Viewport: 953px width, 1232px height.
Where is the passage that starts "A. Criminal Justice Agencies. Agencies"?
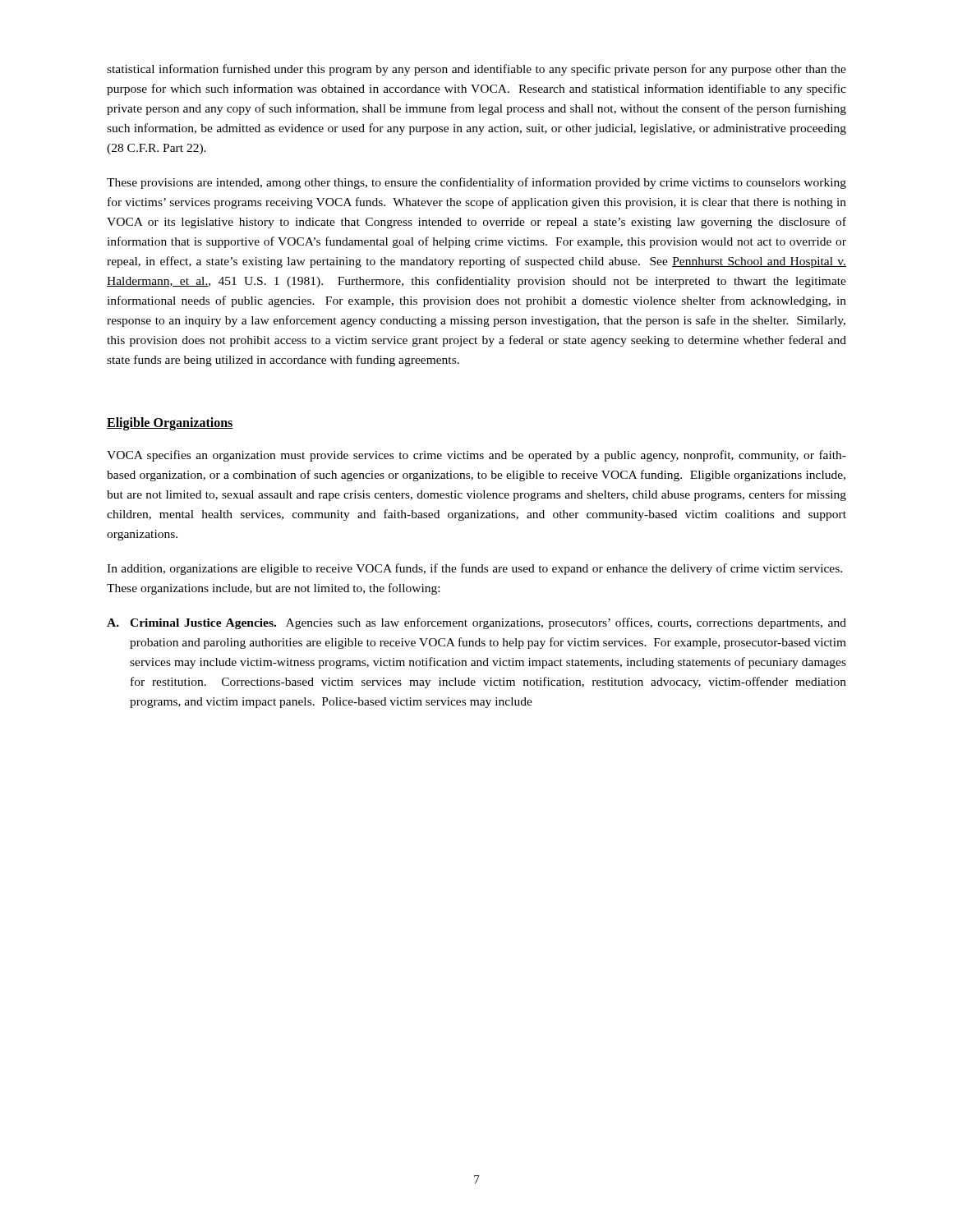pyautogui.click(x=476, y=662)
